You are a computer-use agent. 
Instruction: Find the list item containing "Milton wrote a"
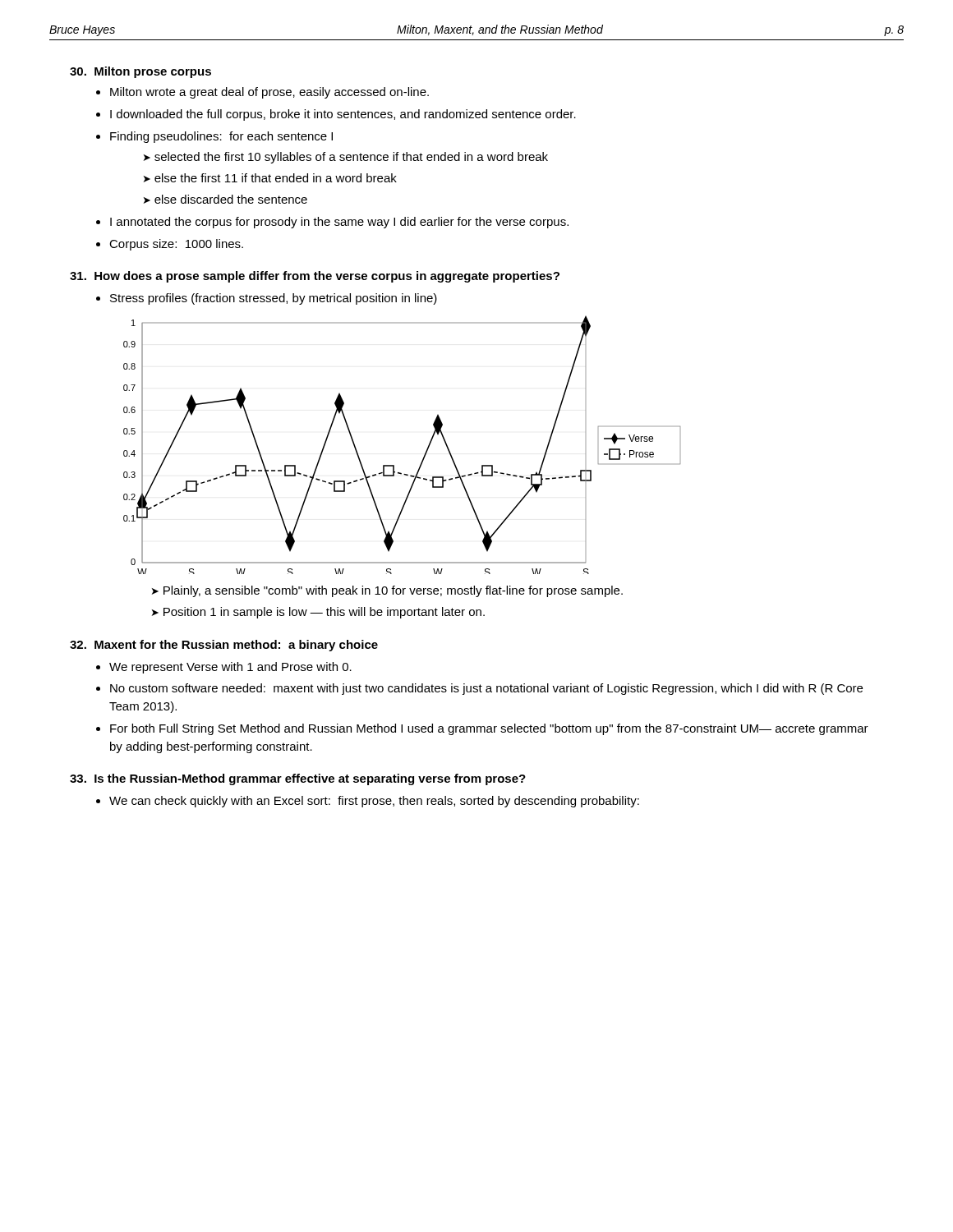[x=496, y=168]
